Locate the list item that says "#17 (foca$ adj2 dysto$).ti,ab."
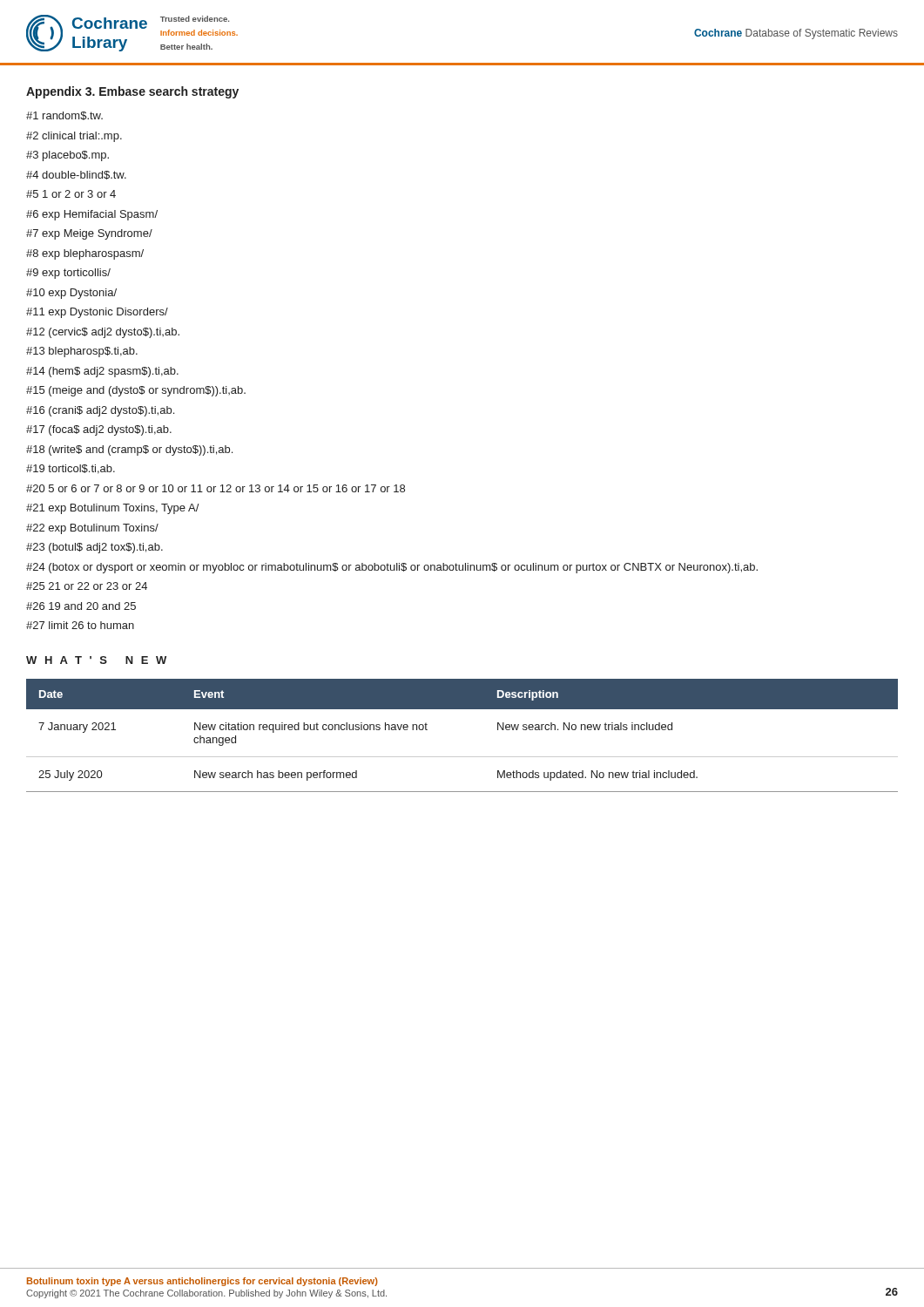Viewport: 924px width, 1307px height. point(99,429)
